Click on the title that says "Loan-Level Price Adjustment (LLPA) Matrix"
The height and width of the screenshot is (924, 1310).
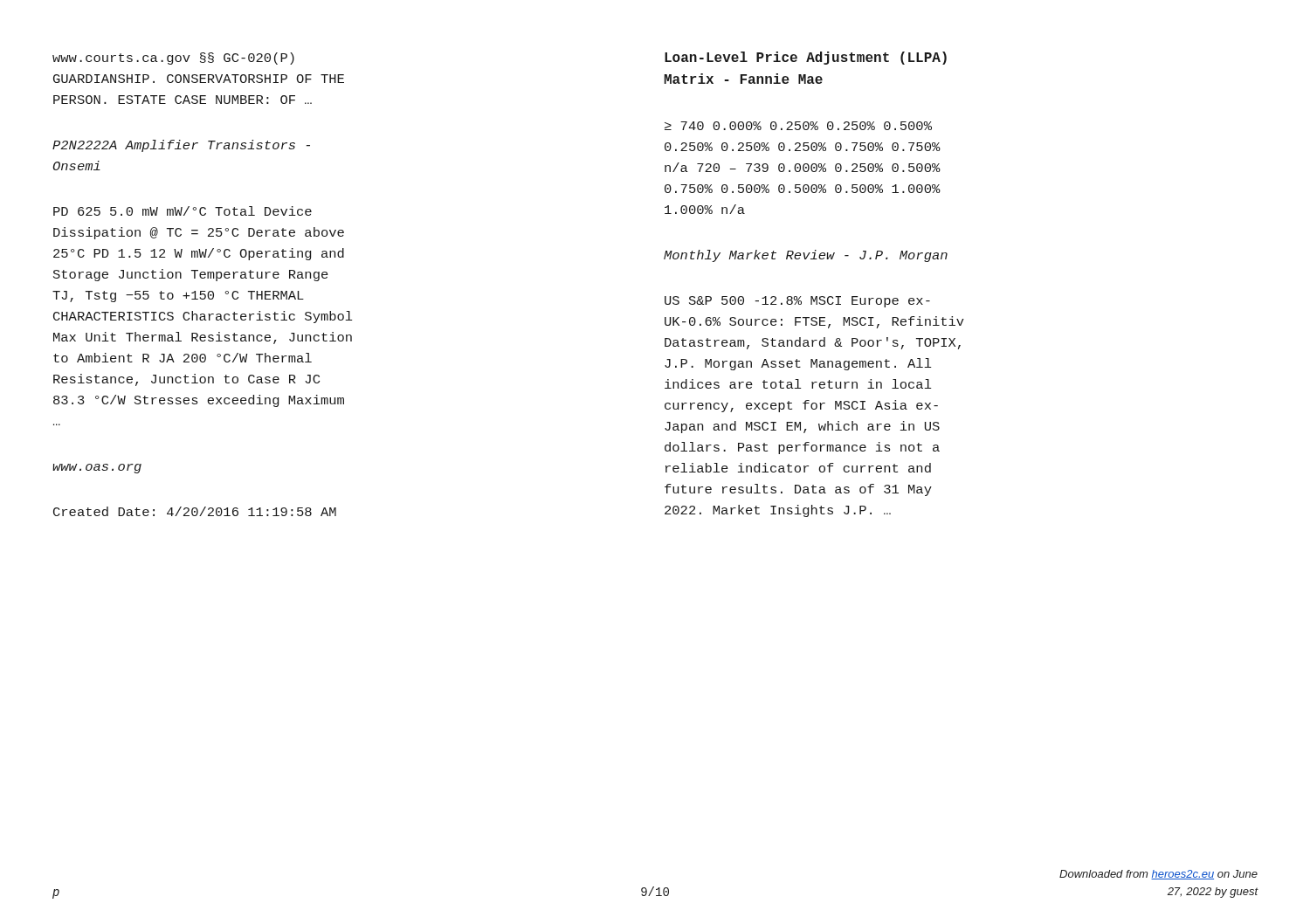pyautogui.click(x=806, y=69)
